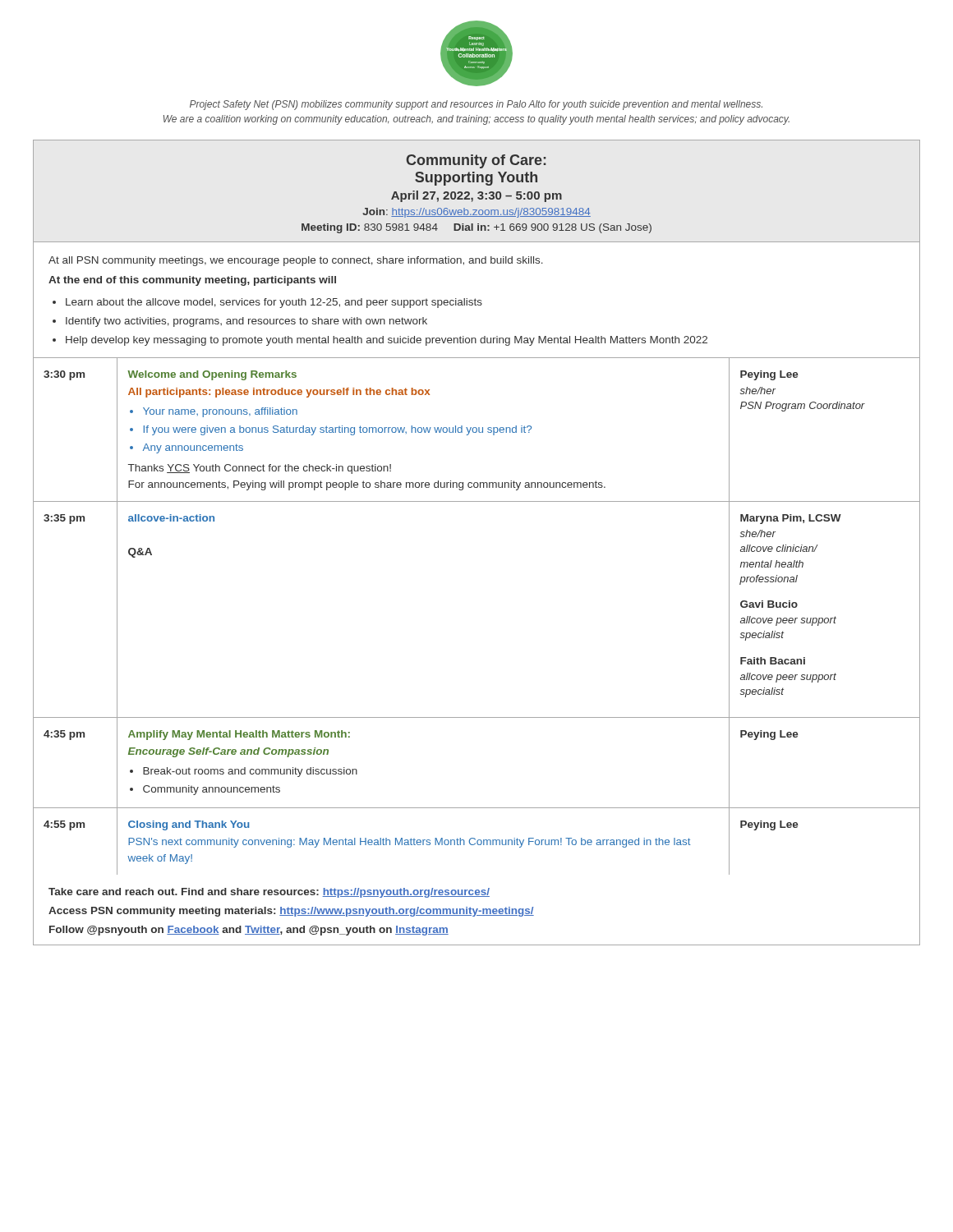Image resolution: width=953 pixels, height=1232 pixels.
Task: Click on the logo
Action: (x=476, y=53)
